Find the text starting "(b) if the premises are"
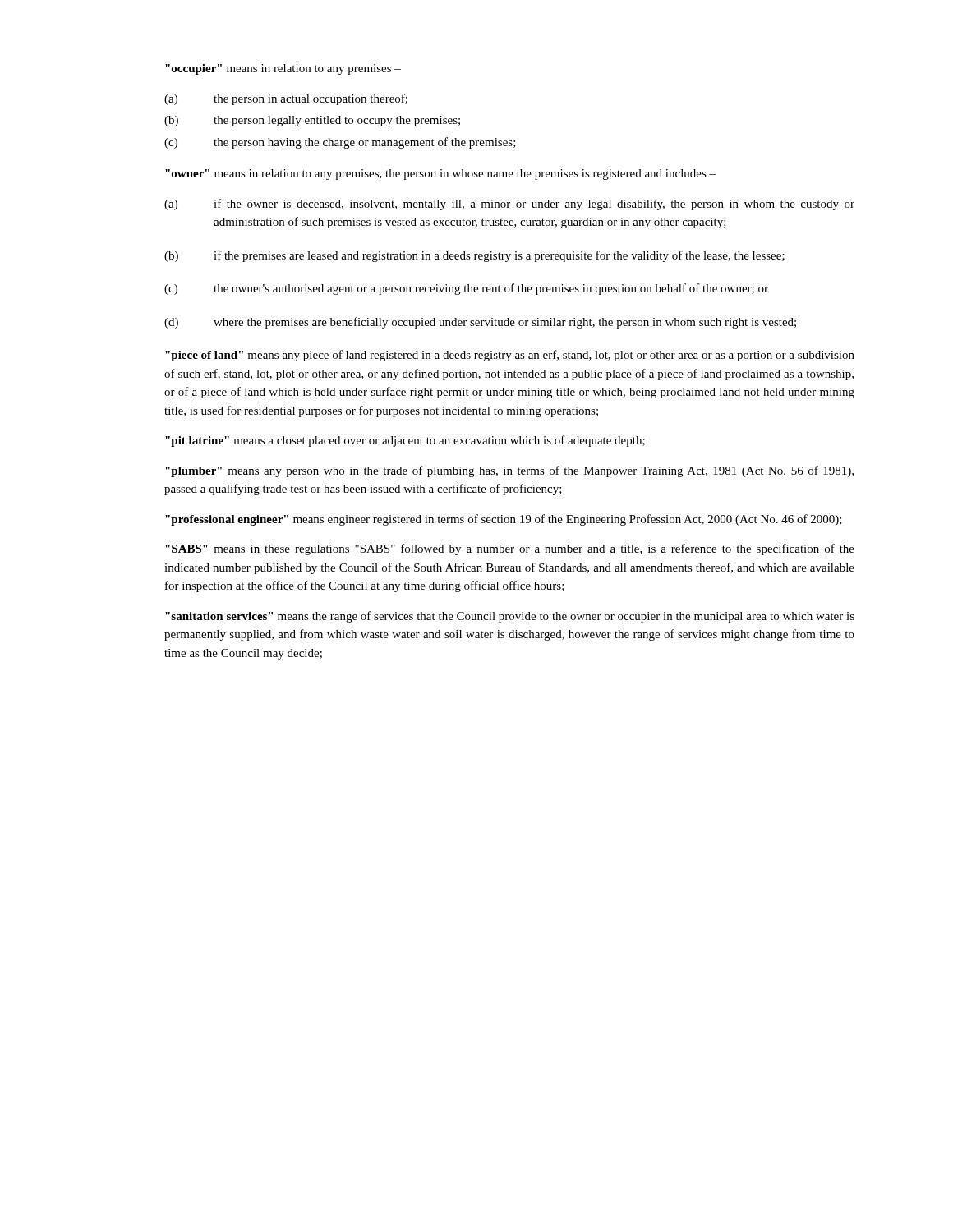 pyautogui.click(x=509, y=255)
